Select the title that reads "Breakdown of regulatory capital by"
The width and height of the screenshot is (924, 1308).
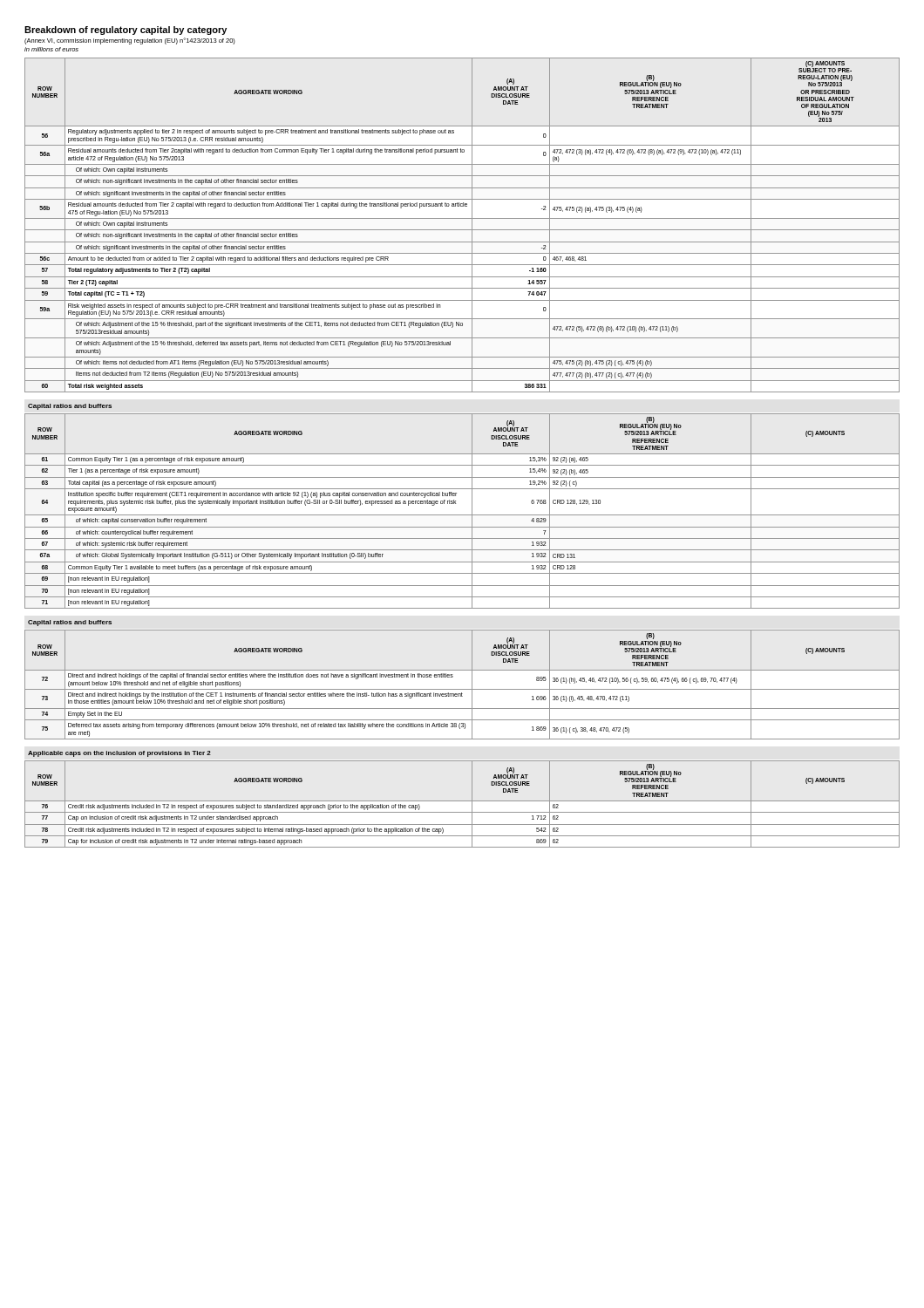pos(126,30)
